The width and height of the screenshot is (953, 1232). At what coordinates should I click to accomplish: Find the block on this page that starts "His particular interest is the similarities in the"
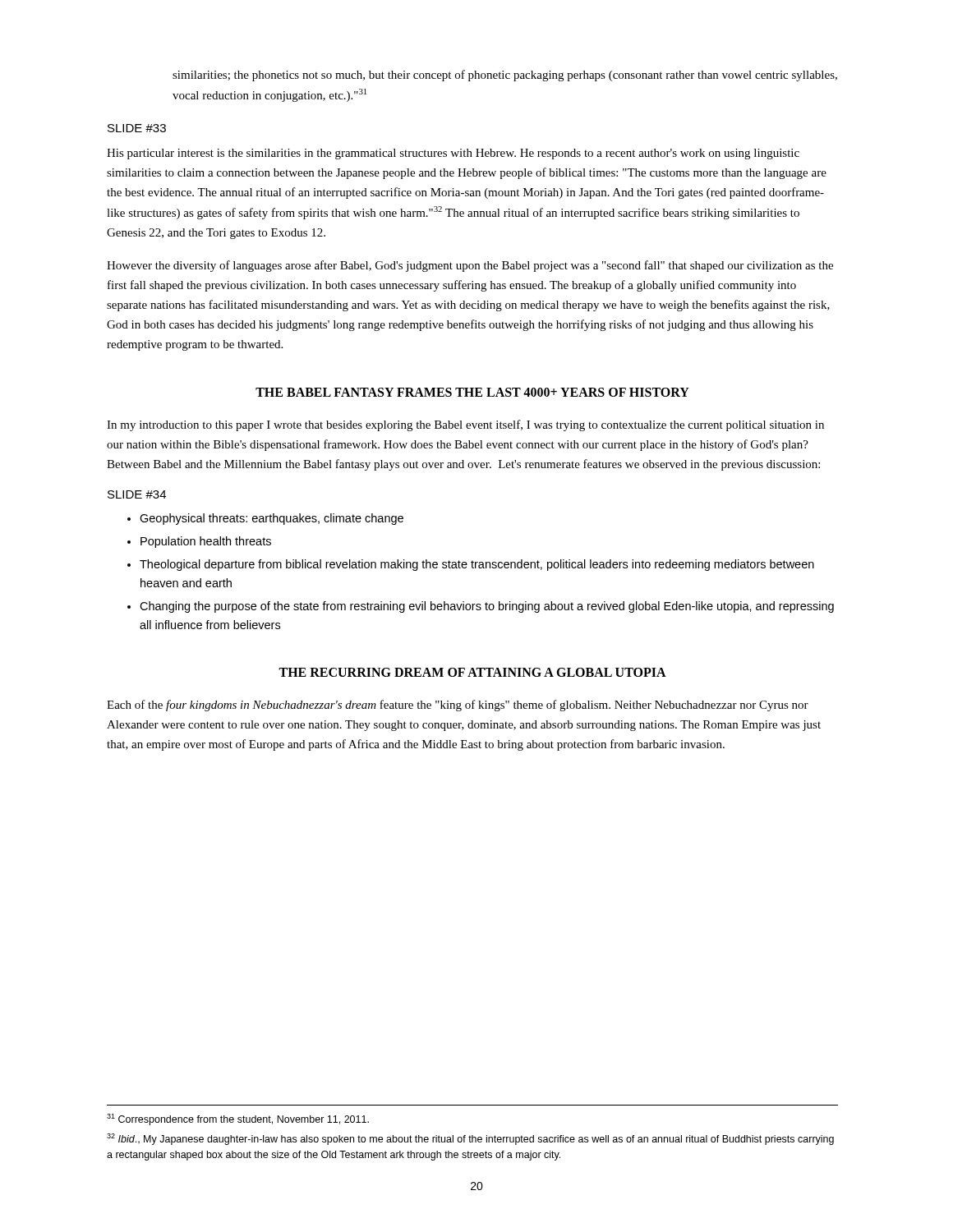(x=467, y=192)
